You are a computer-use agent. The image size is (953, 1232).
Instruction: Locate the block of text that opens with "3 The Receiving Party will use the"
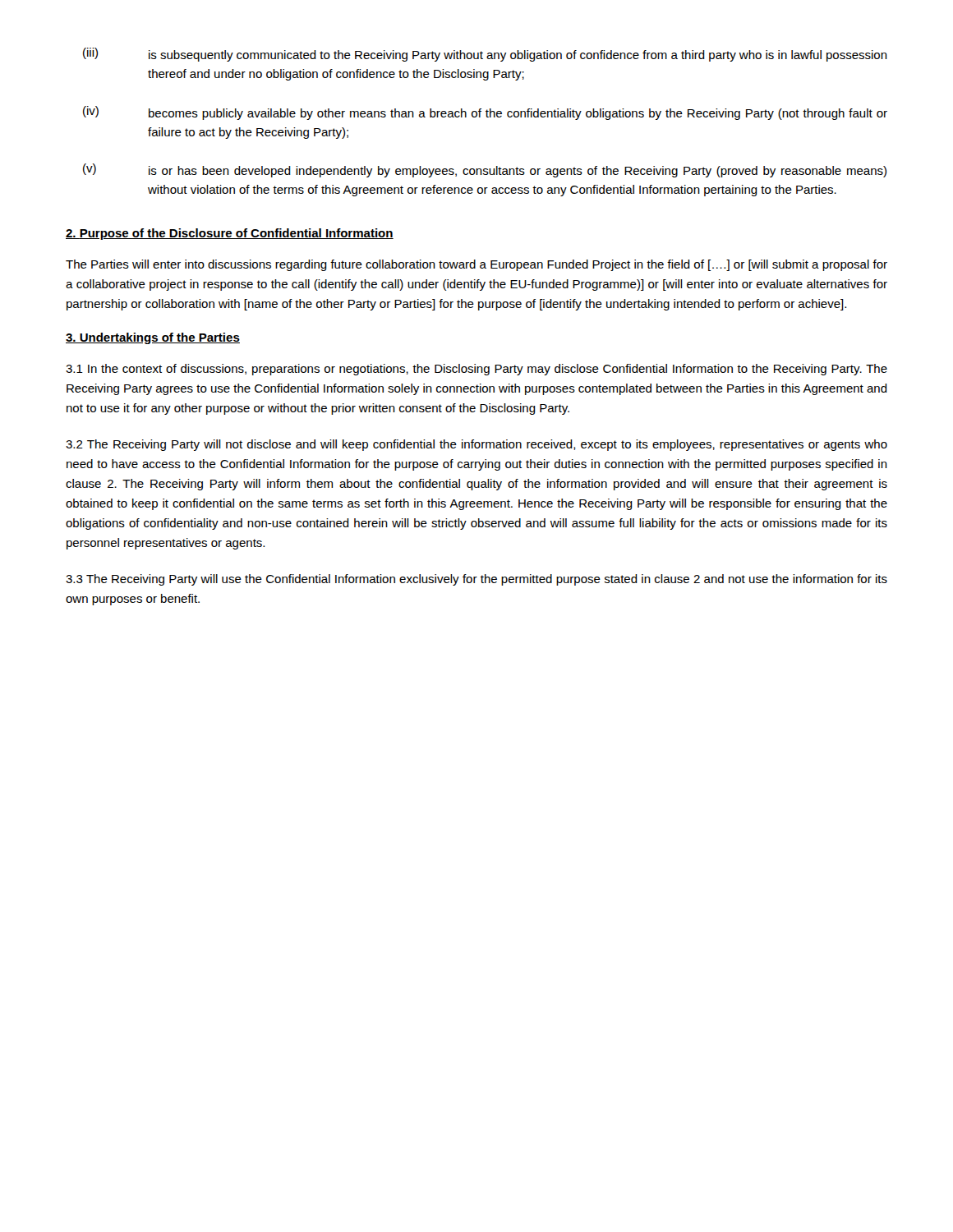pos(476,588)
